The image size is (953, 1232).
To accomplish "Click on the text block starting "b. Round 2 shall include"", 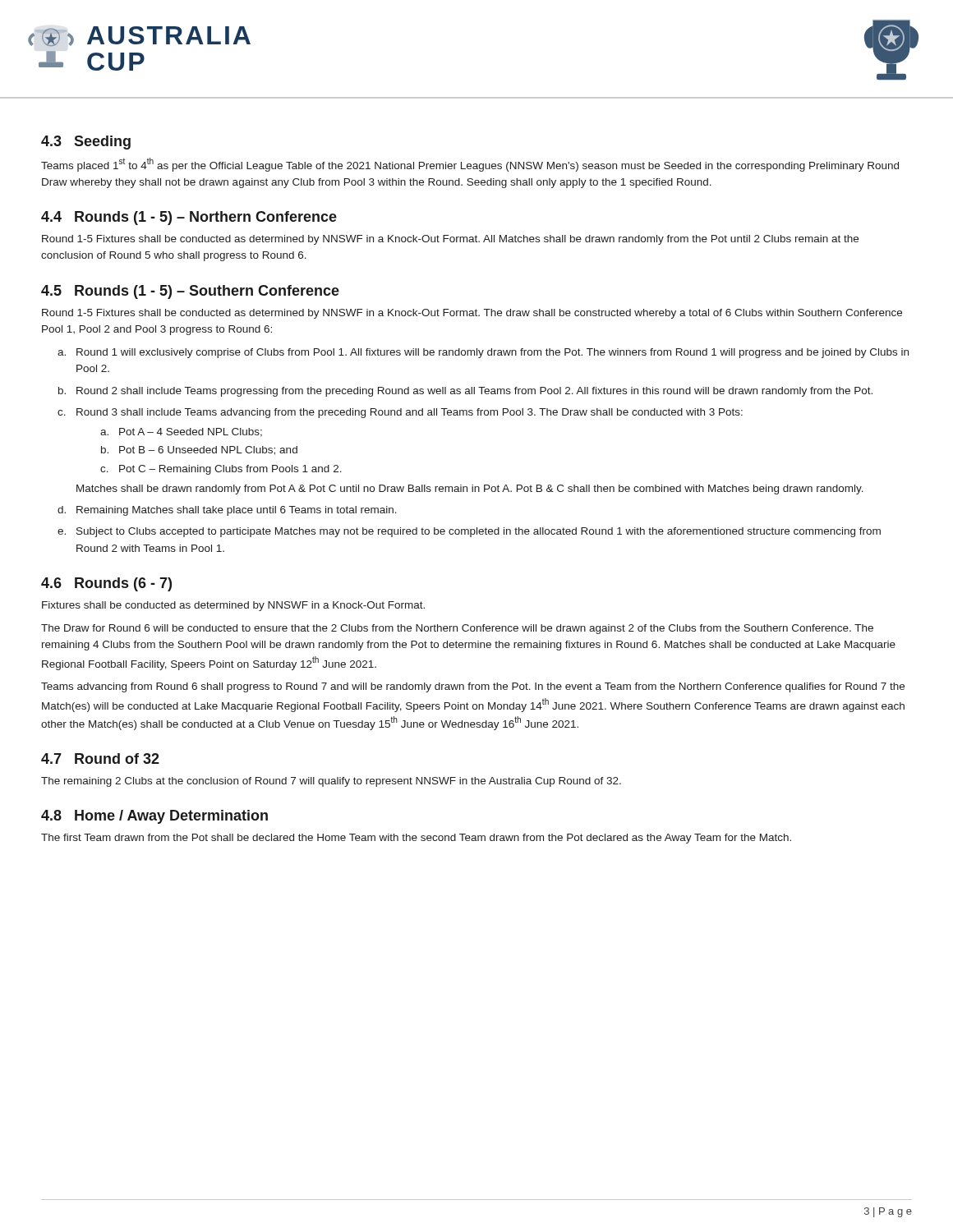I will 465,391.
